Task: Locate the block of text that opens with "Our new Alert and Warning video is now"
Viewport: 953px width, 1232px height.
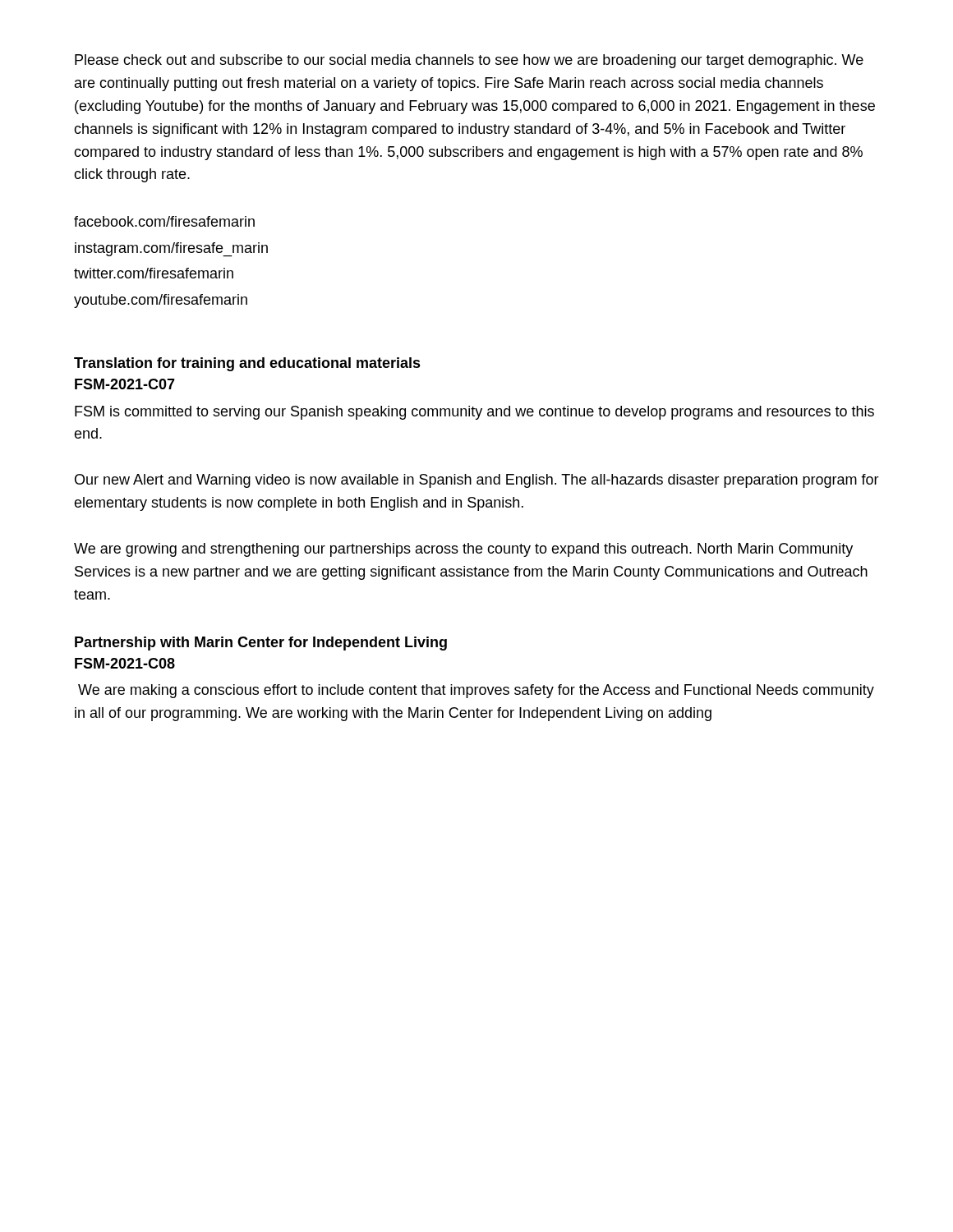Action: point(476,491)
